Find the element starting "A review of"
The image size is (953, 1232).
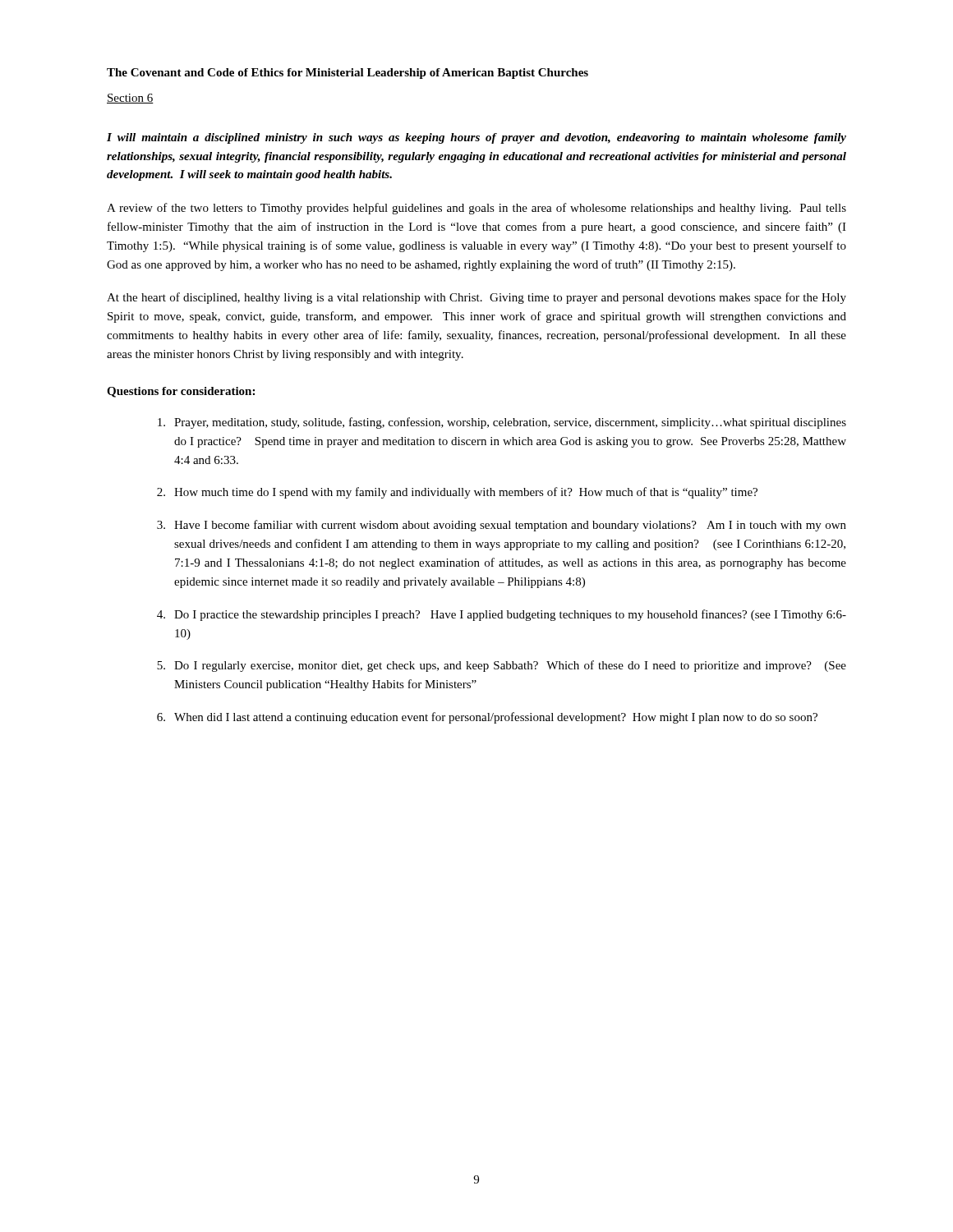476,236
